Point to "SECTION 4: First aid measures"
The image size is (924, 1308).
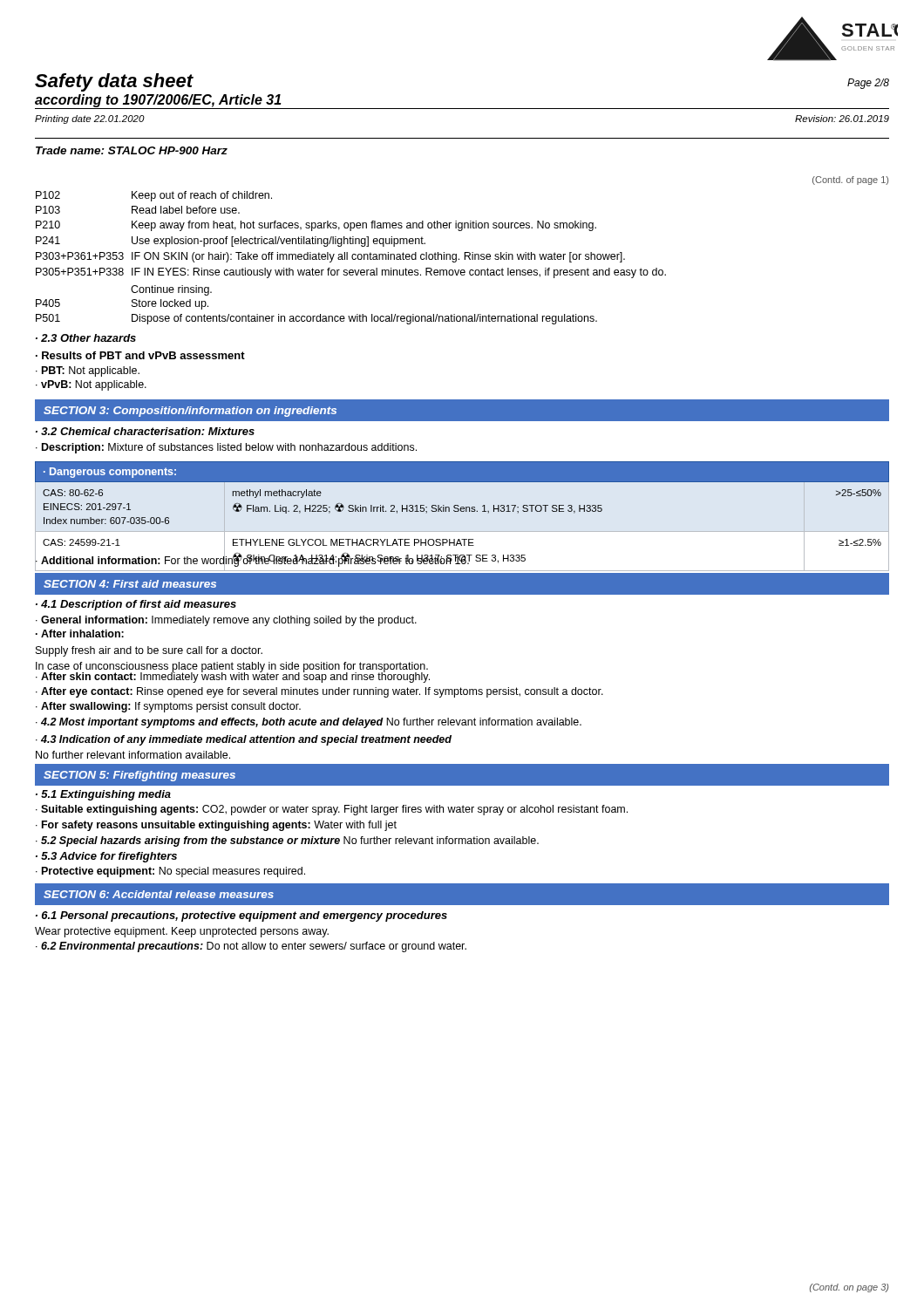(462, 584)
